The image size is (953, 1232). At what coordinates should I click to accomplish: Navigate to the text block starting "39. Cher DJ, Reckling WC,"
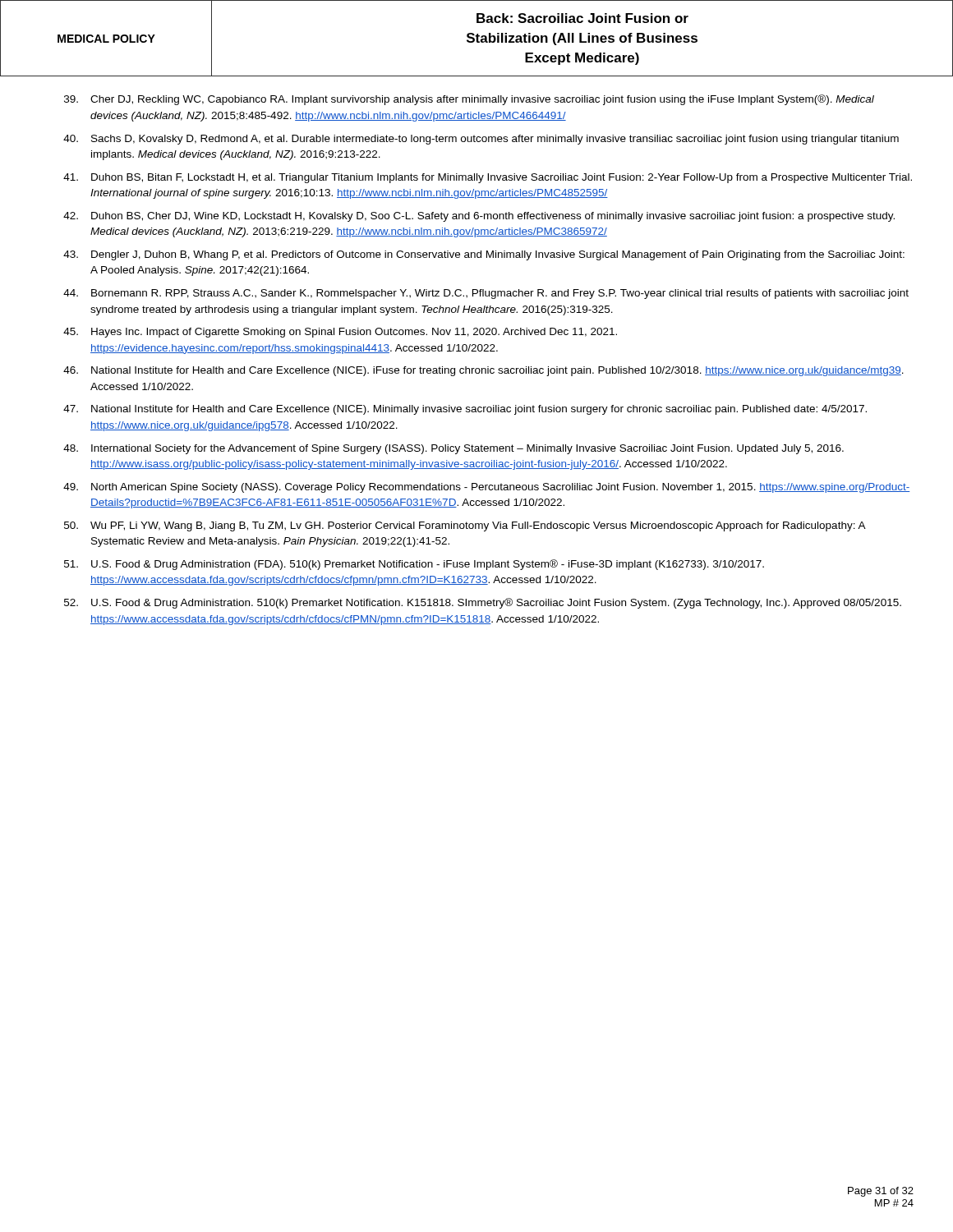pyautogui.click(x=476, y=108)
